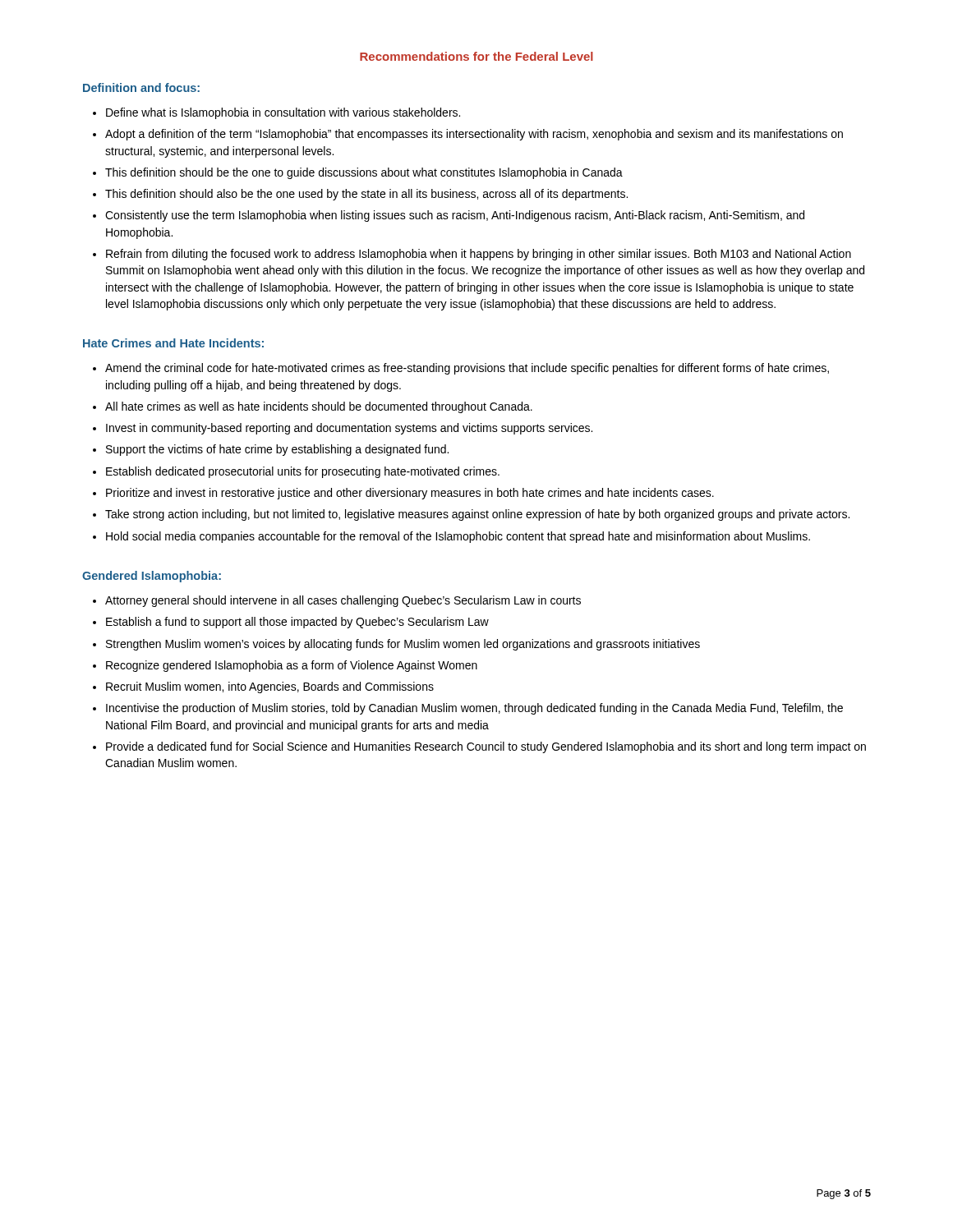Select the text block starting "Adopt a definition of the term “Islamophobia” that"
This screenshot has height=1232, width=953.
[x=474, y=142]
